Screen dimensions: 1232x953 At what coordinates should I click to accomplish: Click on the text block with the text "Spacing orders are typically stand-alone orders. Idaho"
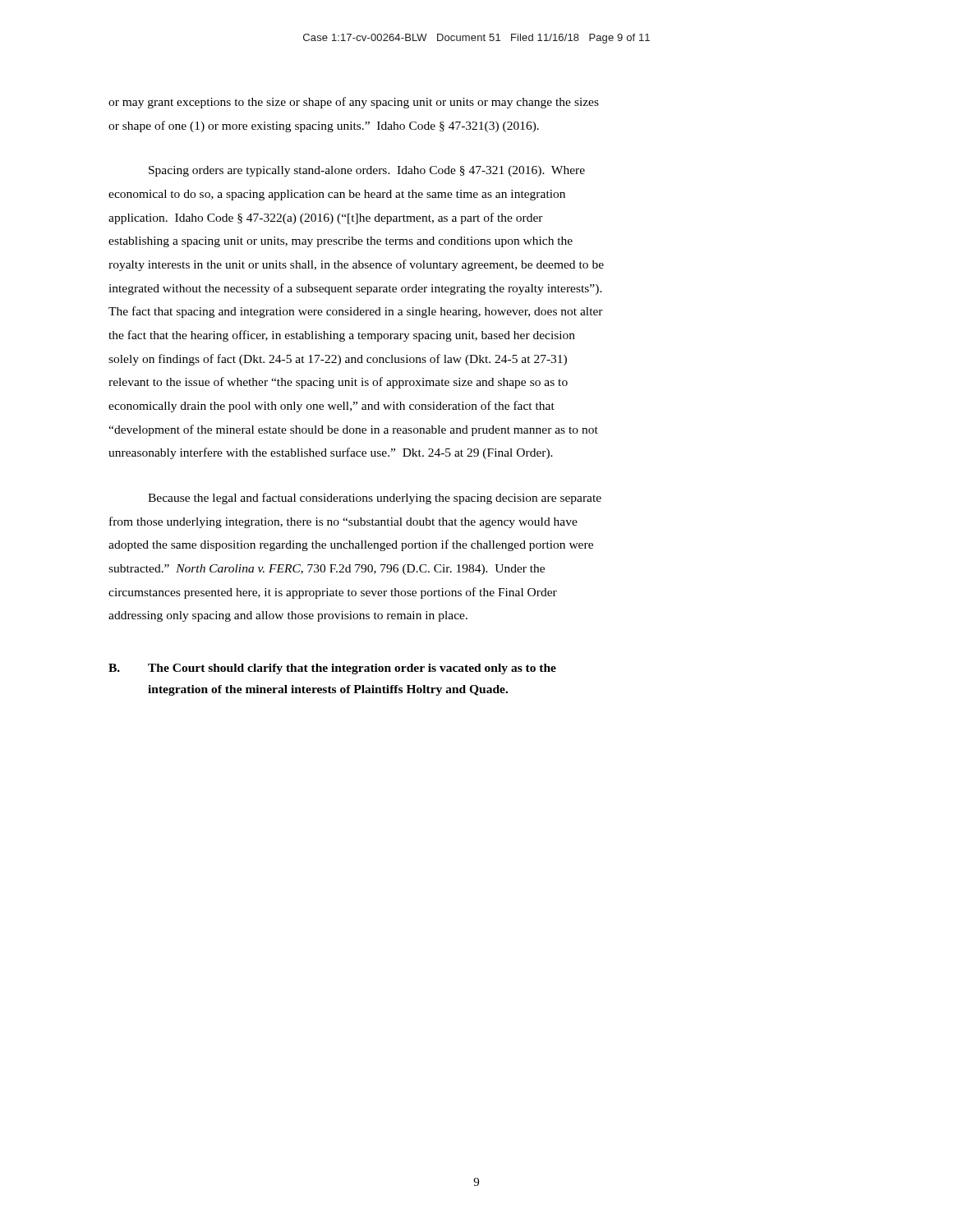[x=476, y=312]
